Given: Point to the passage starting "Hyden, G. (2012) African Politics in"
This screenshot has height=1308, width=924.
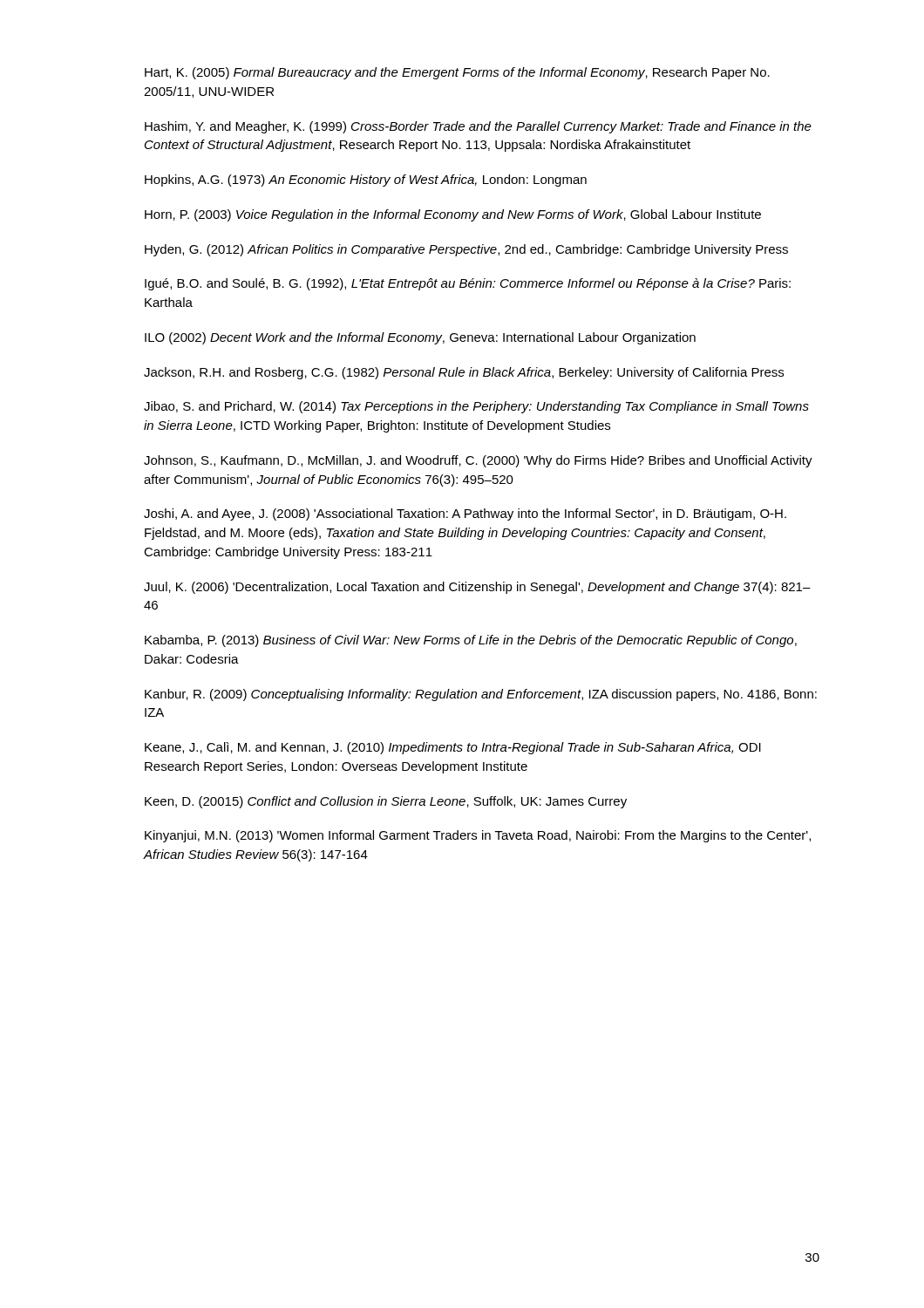Looking at the screenshot, I should pyautogui.click(x=462, y=249).
